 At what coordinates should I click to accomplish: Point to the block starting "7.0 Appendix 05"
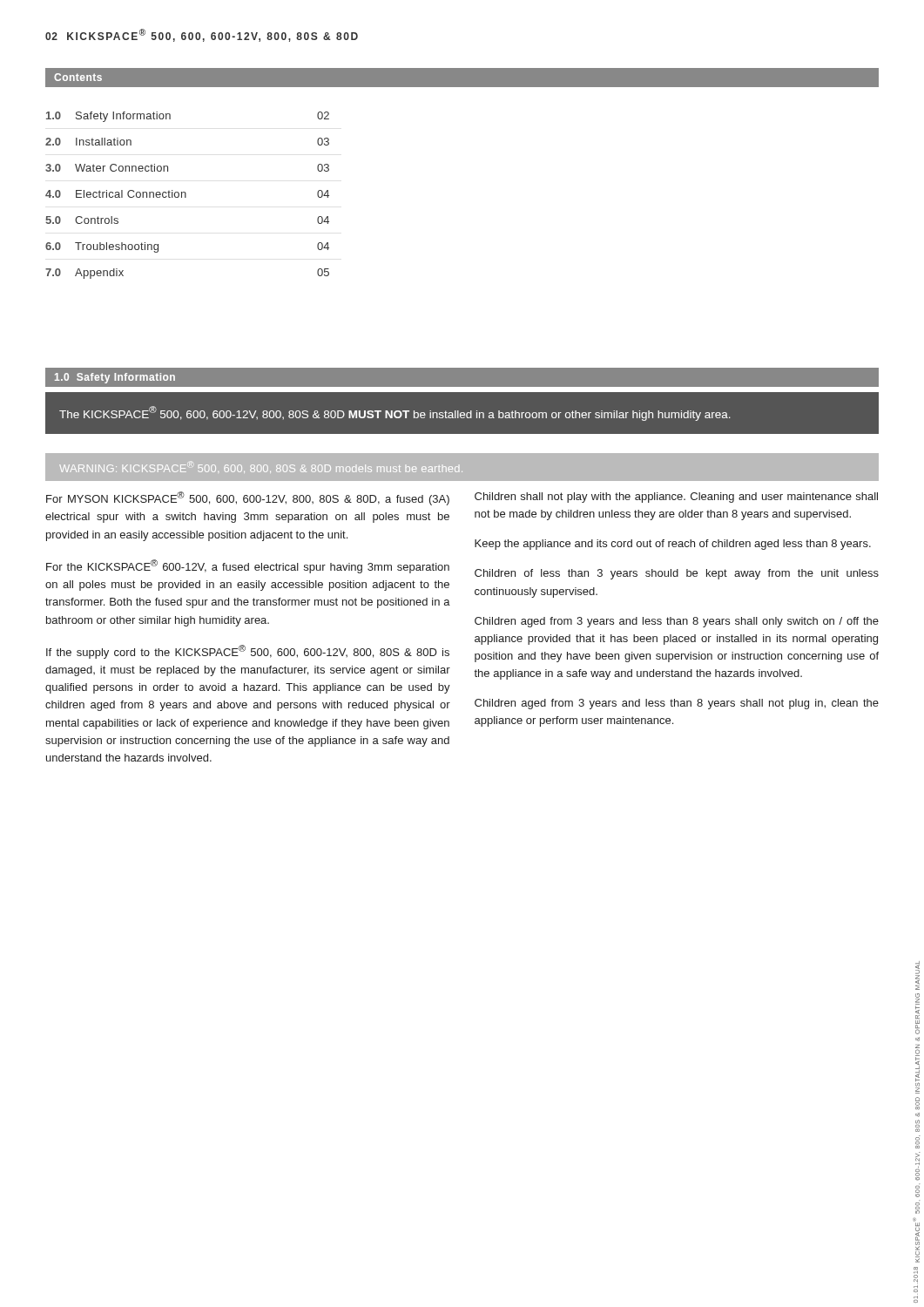(99, 273)
